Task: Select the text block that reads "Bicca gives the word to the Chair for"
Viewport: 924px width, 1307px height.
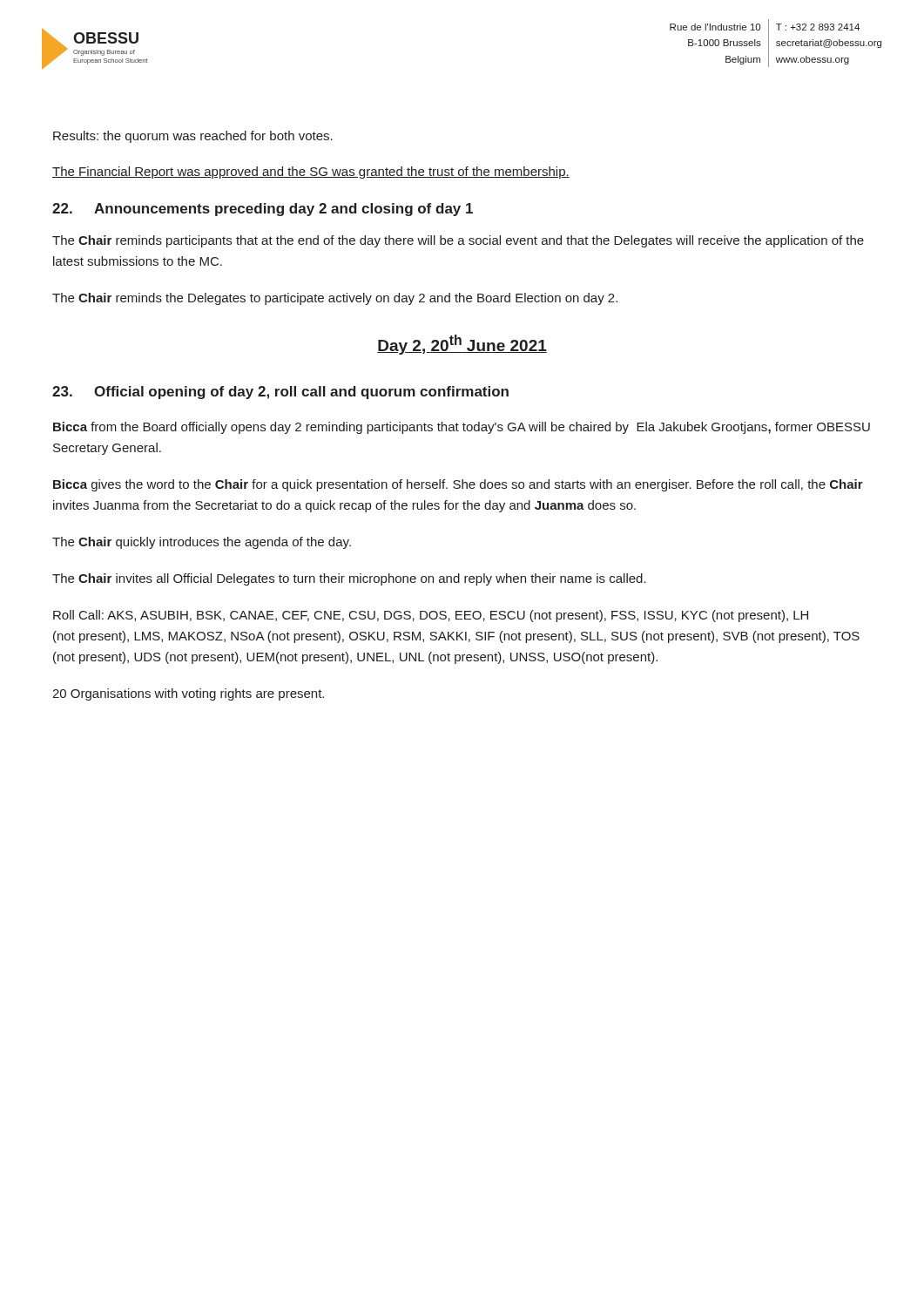Action: [x=457, y=495]
